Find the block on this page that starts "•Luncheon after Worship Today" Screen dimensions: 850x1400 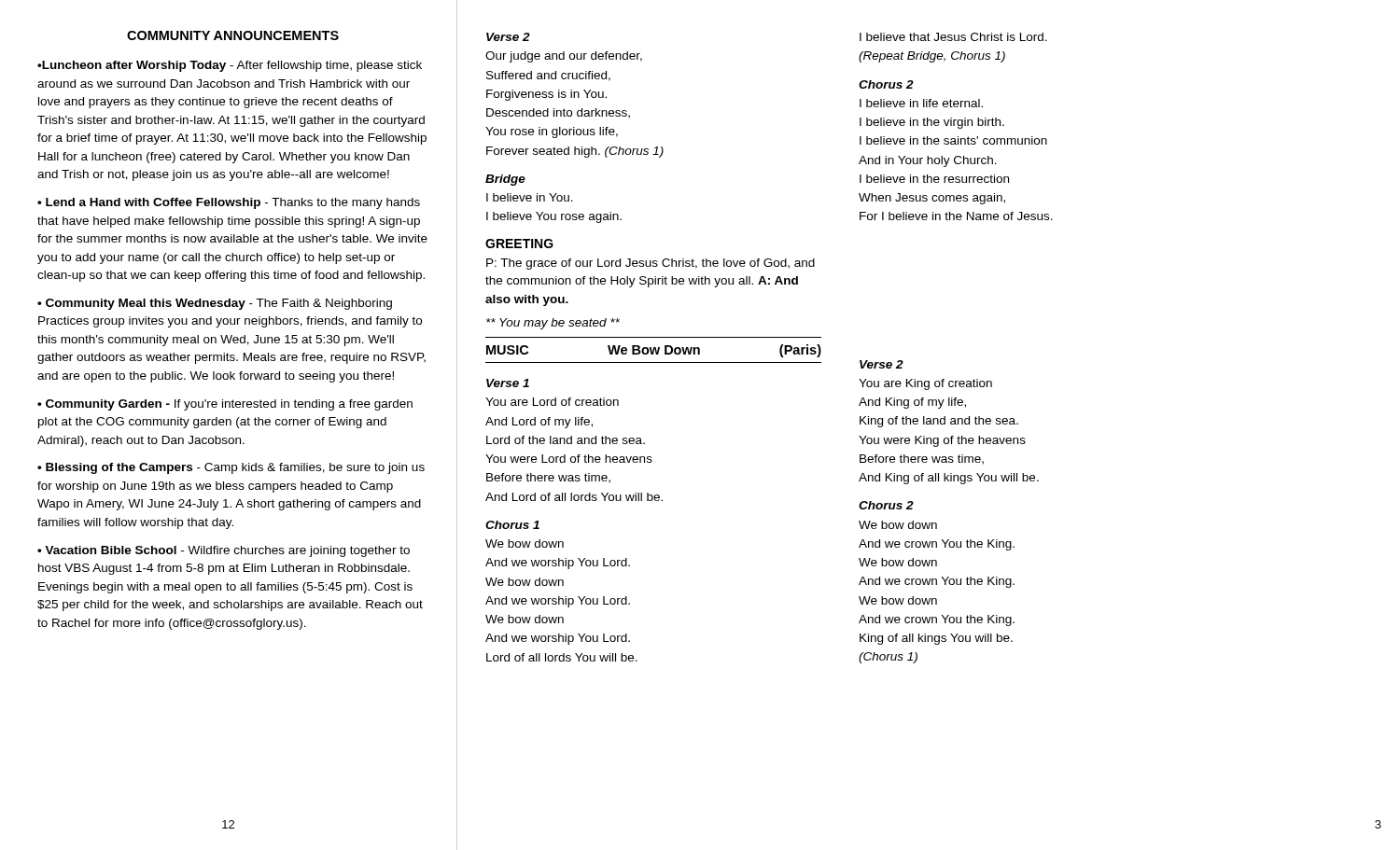click(x=232, y=120)
